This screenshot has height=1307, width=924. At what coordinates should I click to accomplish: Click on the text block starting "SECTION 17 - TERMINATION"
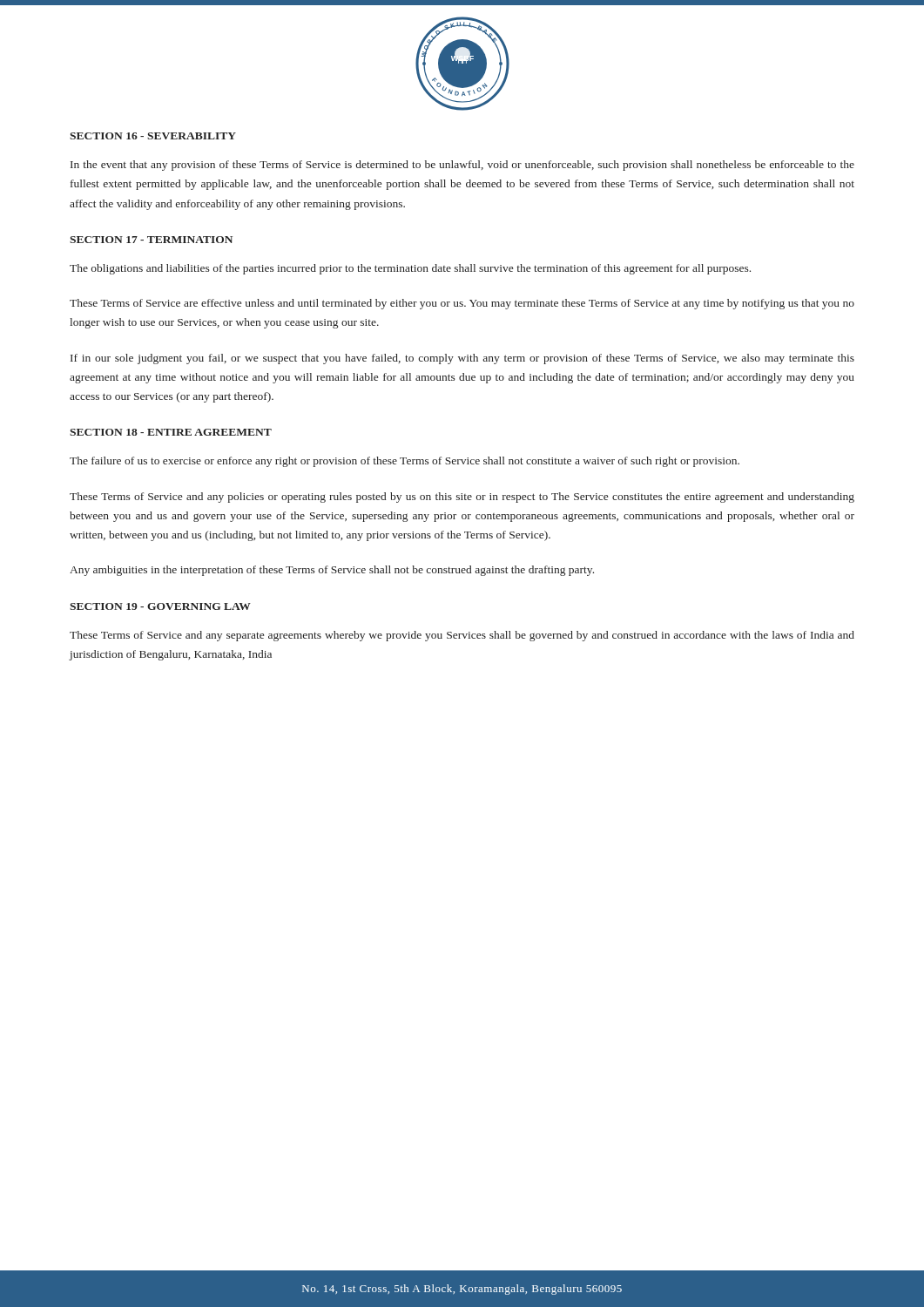[151, 239]
